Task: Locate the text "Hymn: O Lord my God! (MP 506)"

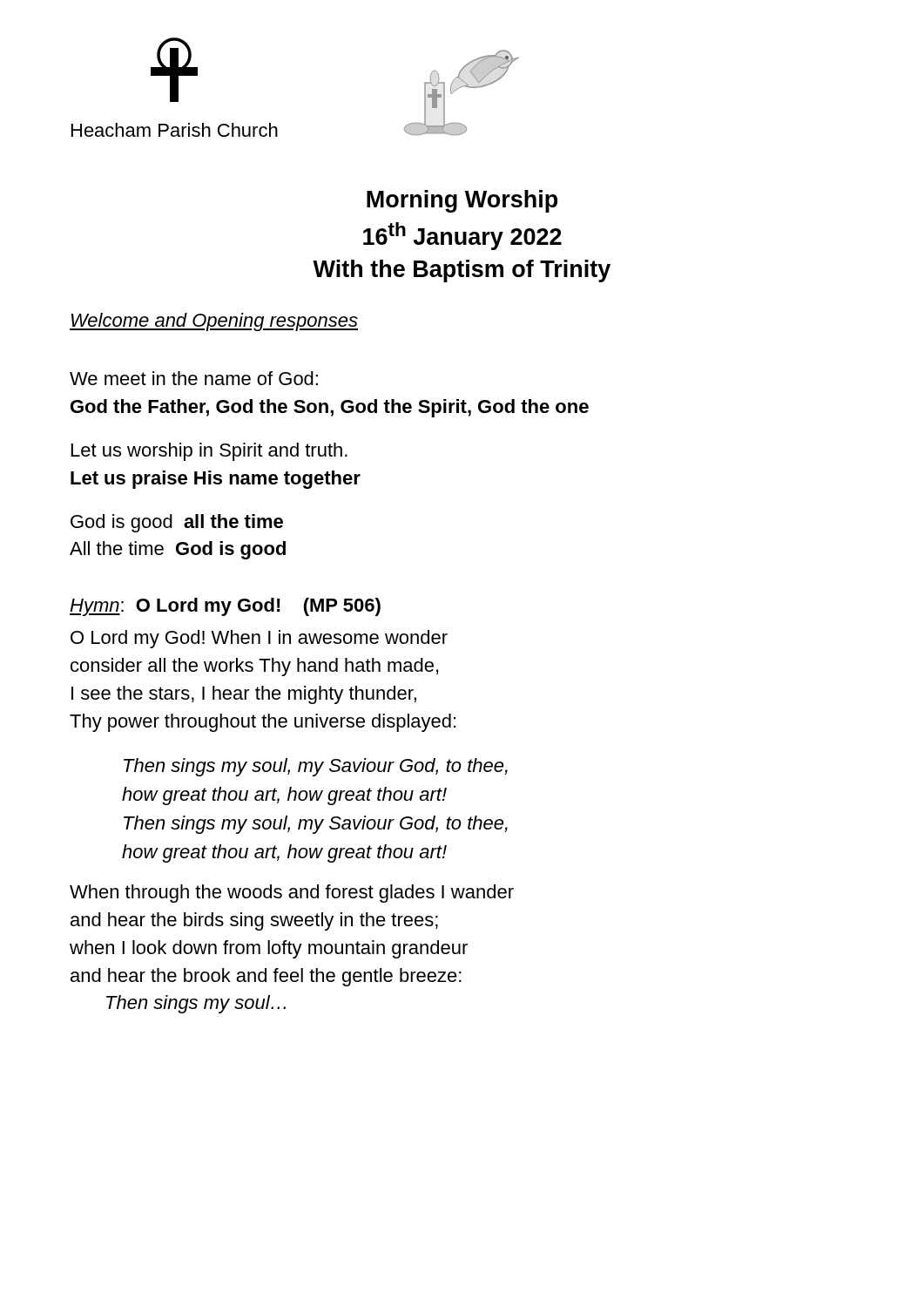Action: point(225,605)
